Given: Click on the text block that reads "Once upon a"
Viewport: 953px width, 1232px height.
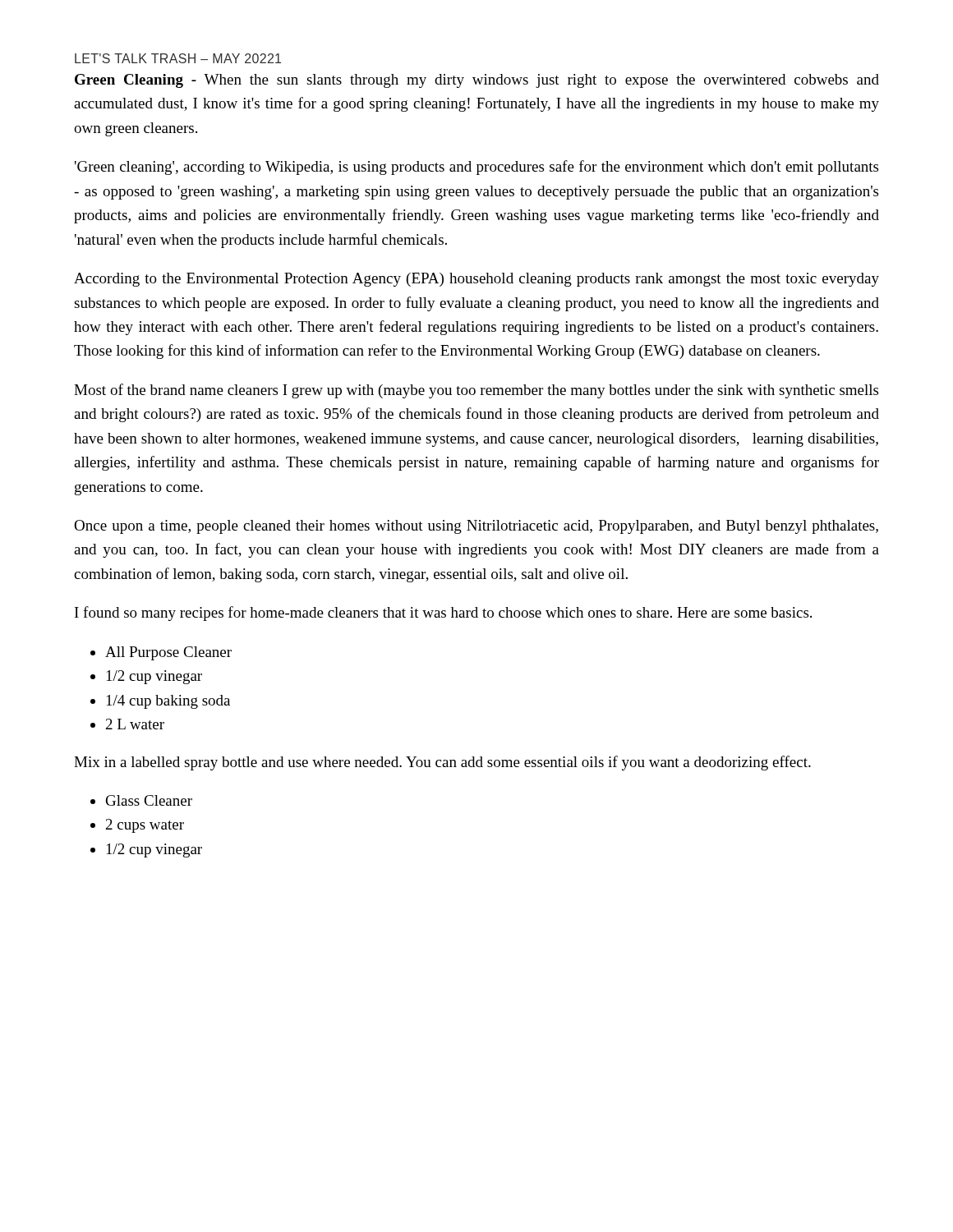Looking at the screenshot, I should (476, 549).
